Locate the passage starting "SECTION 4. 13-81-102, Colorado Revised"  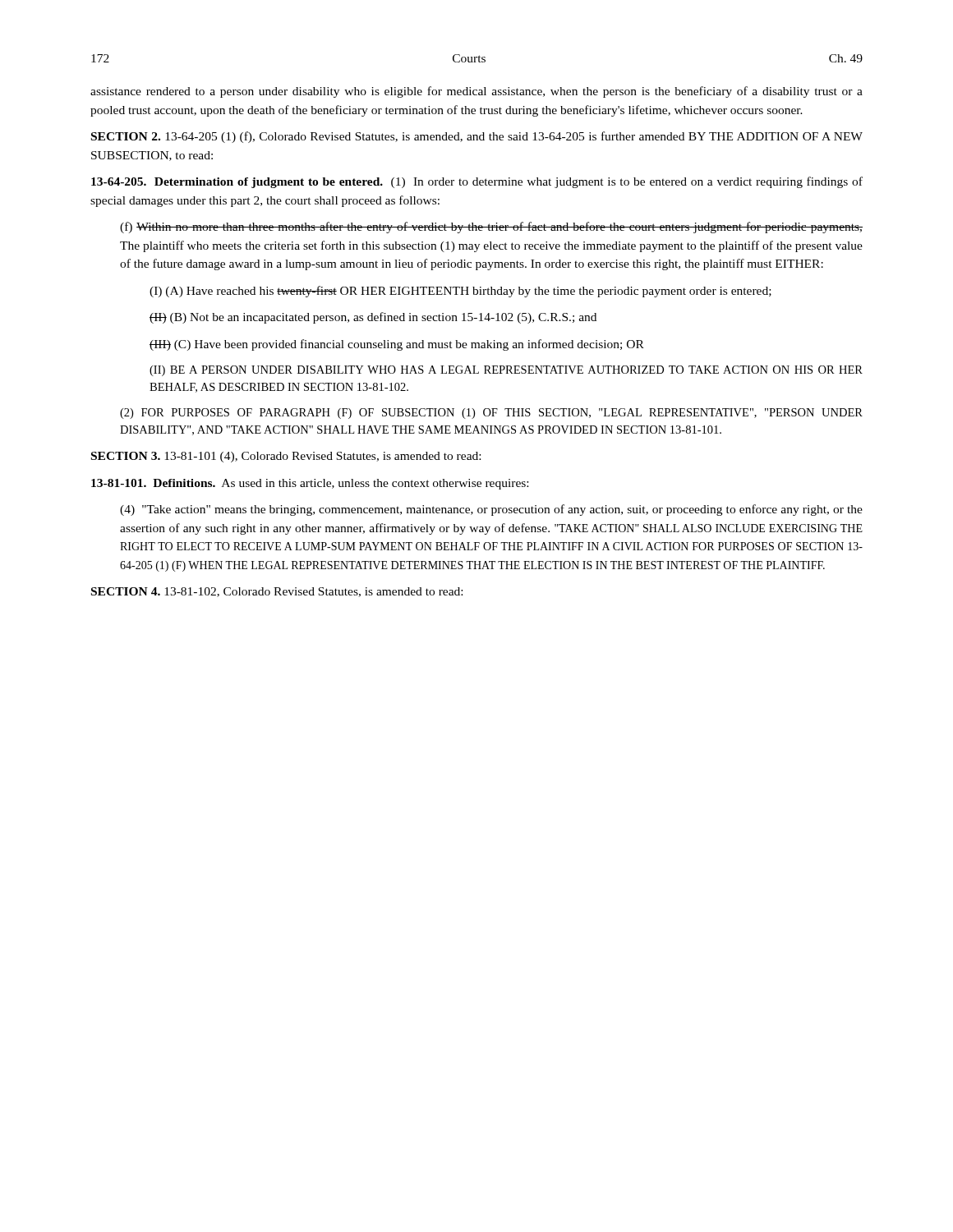point(277,592)
